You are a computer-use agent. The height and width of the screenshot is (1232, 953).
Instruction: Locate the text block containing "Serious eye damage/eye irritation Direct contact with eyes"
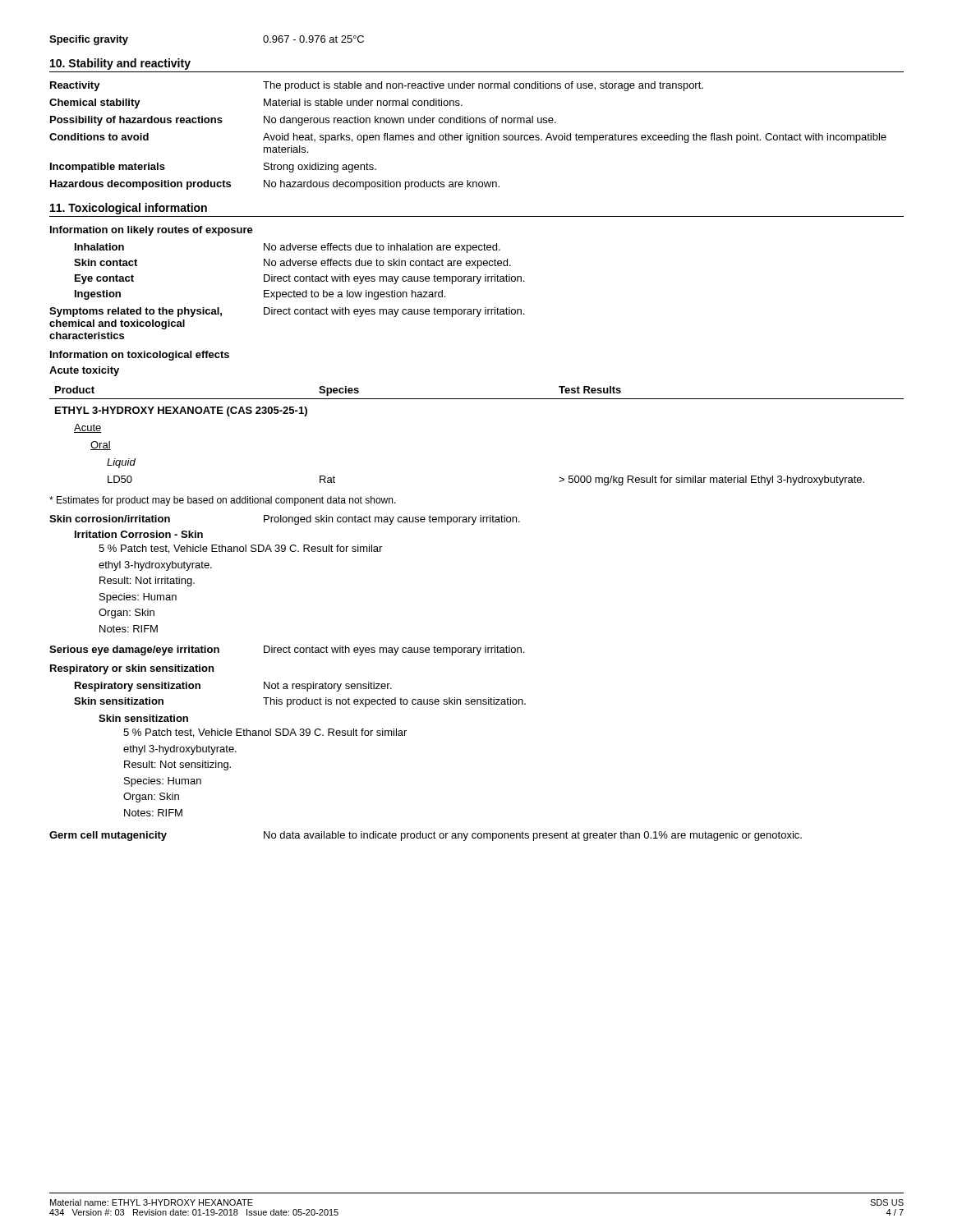coord(476,649)
